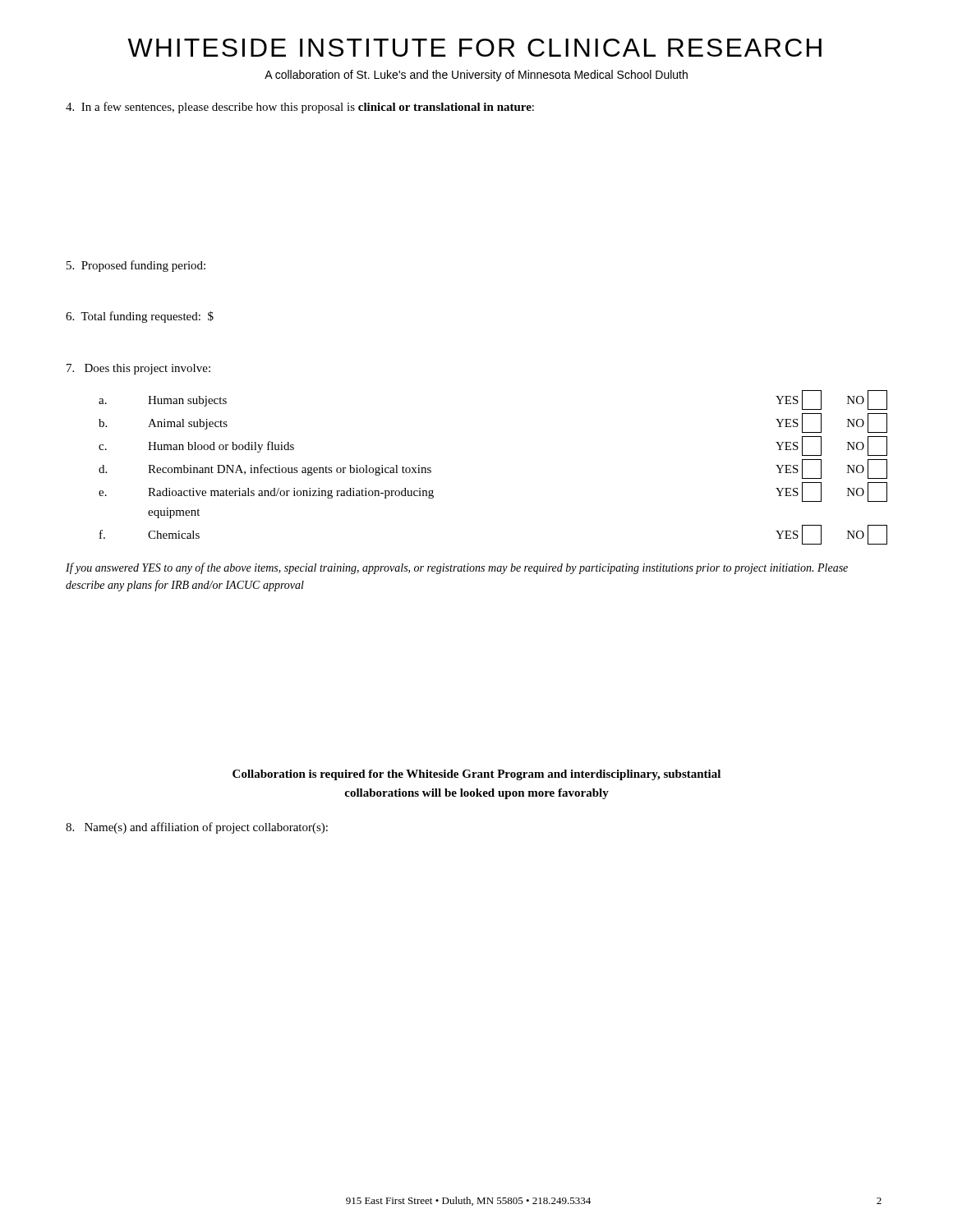
Task: Locate the text starting "b. Animal subjects YES NO"
Action: [x=175, y=423]
